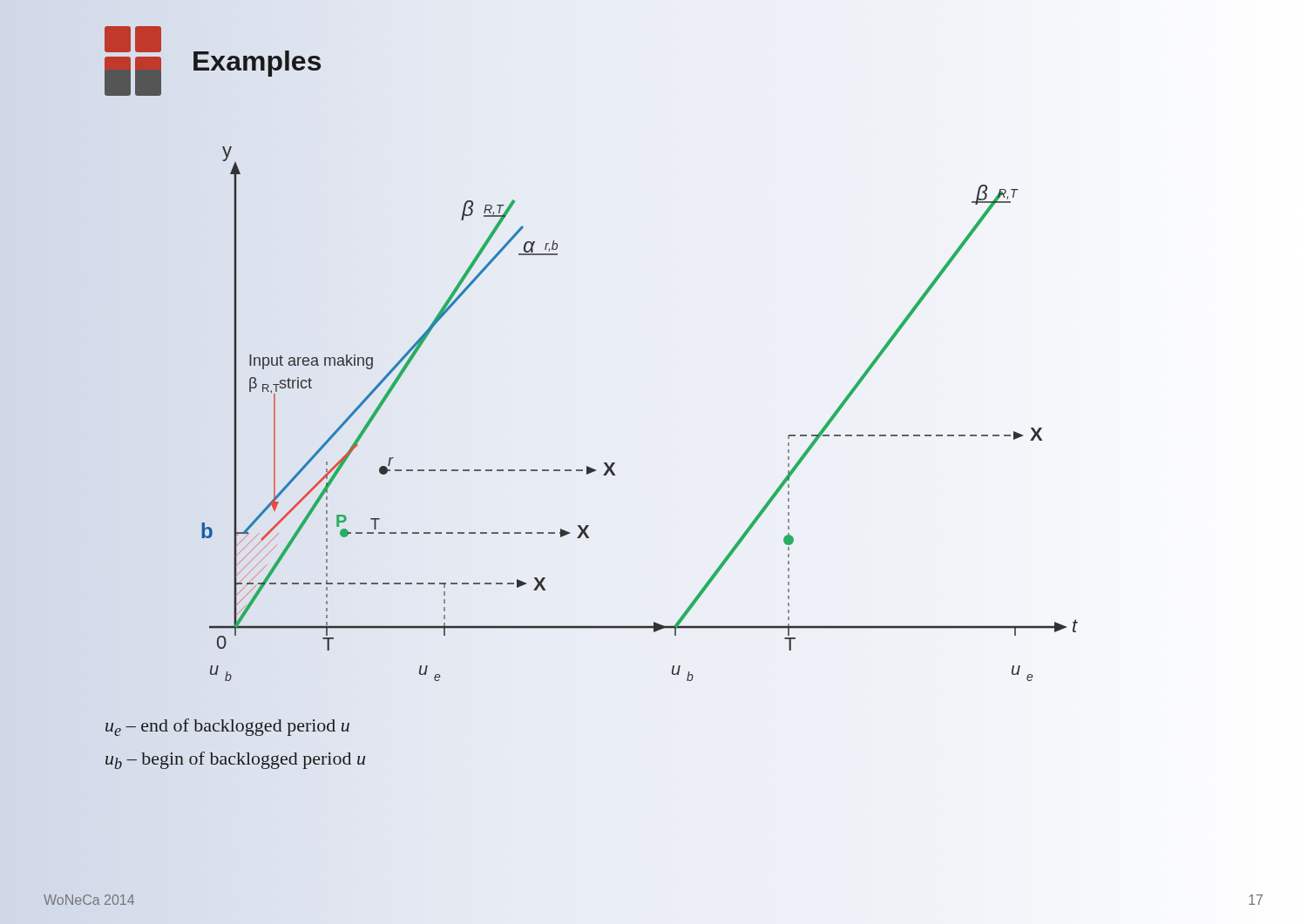Find the engineering diagram
1307x924 pixels.
(x=610, y=409)
